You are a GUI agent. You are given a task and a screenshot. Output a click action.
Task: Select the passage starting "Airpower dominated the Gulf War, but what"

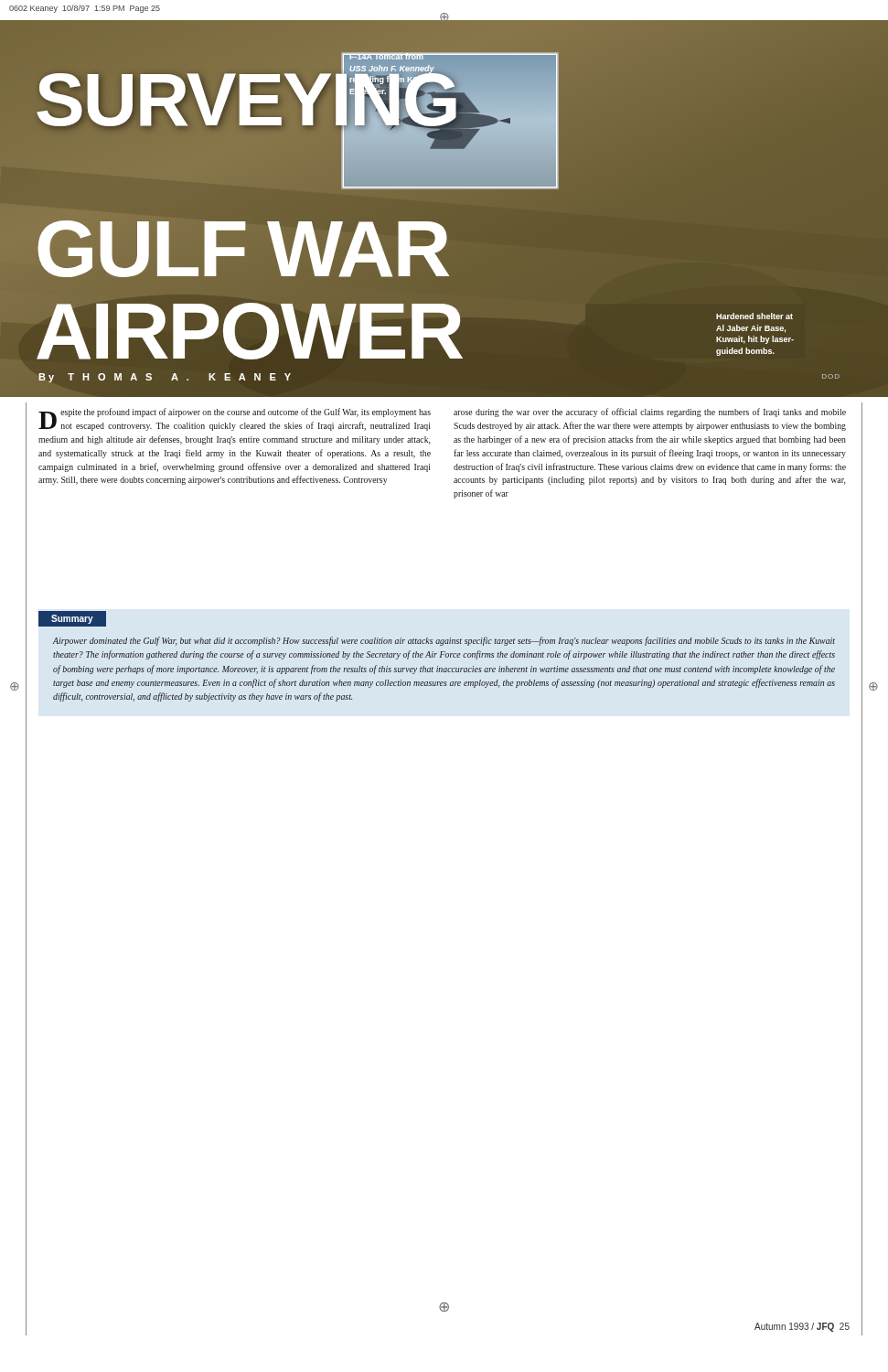(444, 669)
